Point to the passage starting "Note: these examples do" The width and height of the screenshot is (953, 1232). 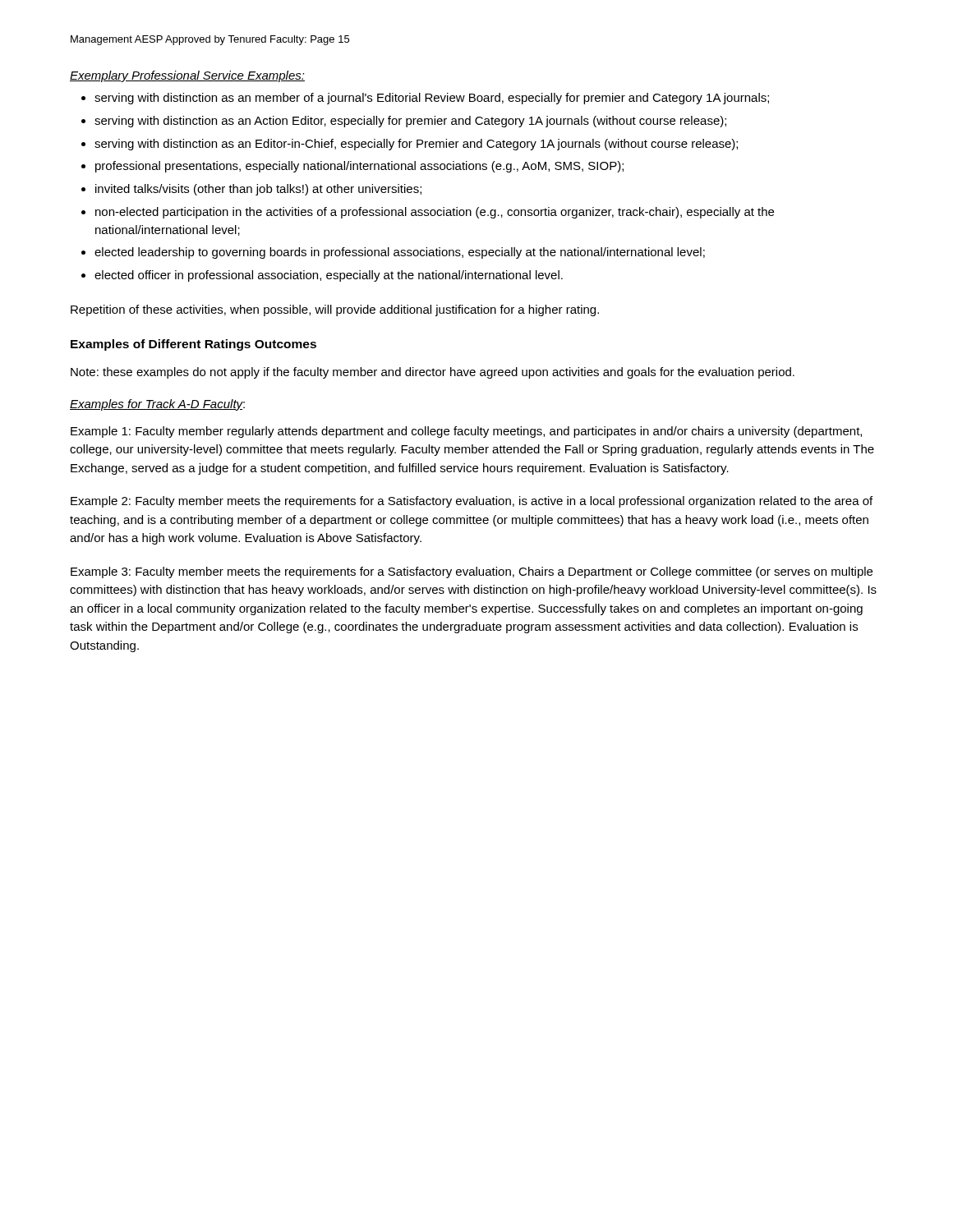433,372
